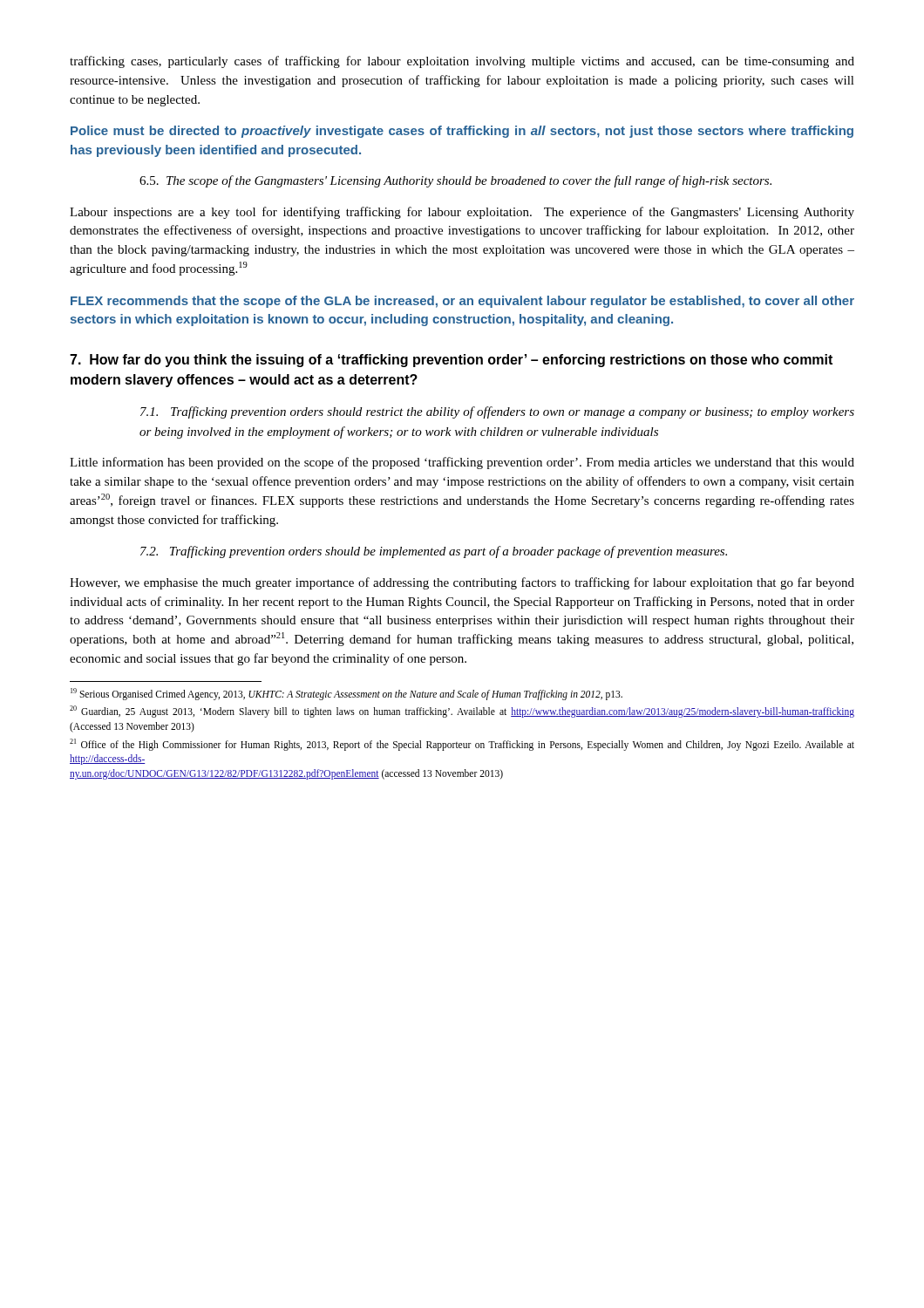924x1308 pixels.
Task: Locate the block of text that opens with "Police must be directed to"
Action: 462,140
